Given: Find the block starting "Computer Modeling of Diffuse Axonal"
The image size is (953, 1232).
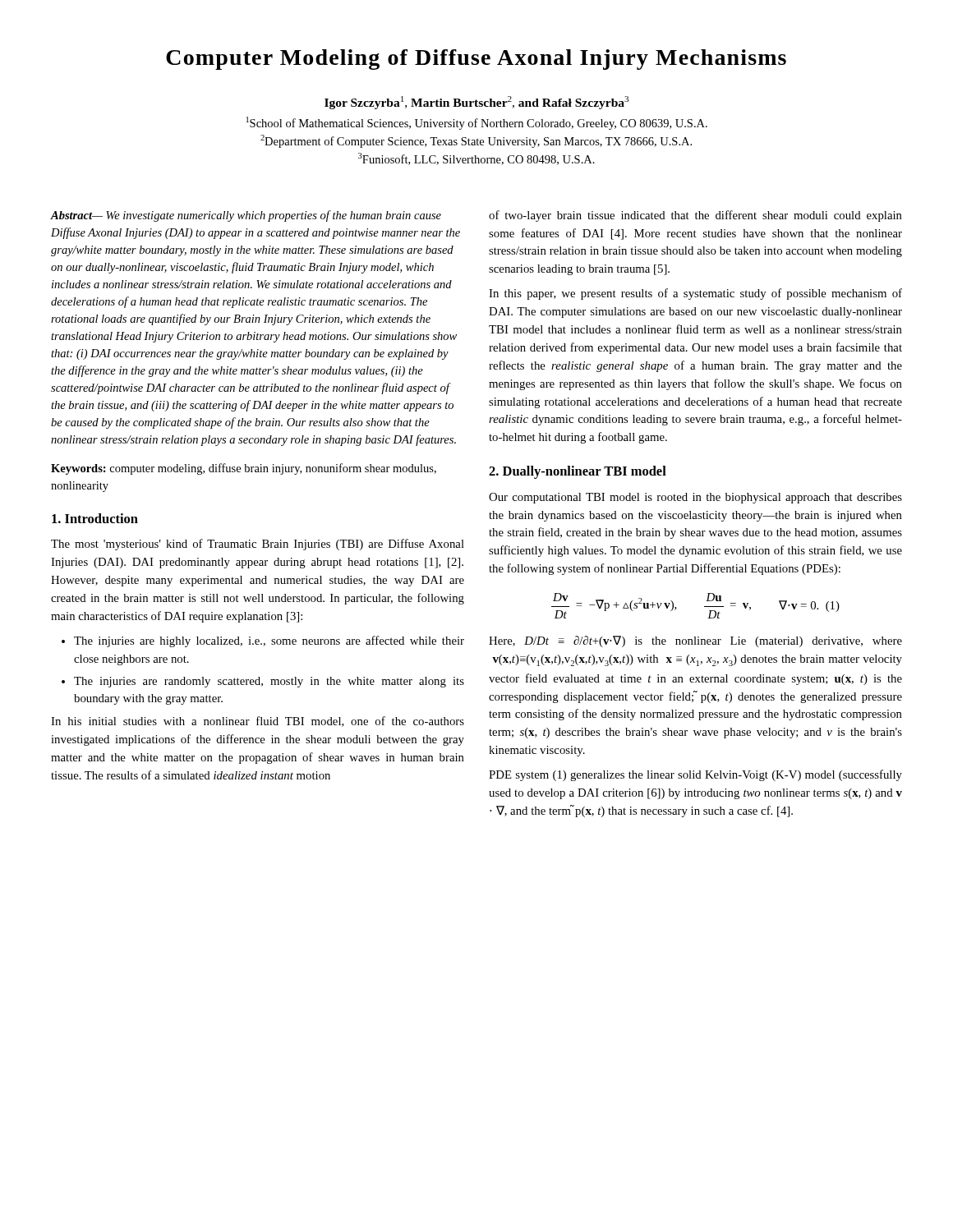Looking at the screenshot, I should click(x=476, y=57).
